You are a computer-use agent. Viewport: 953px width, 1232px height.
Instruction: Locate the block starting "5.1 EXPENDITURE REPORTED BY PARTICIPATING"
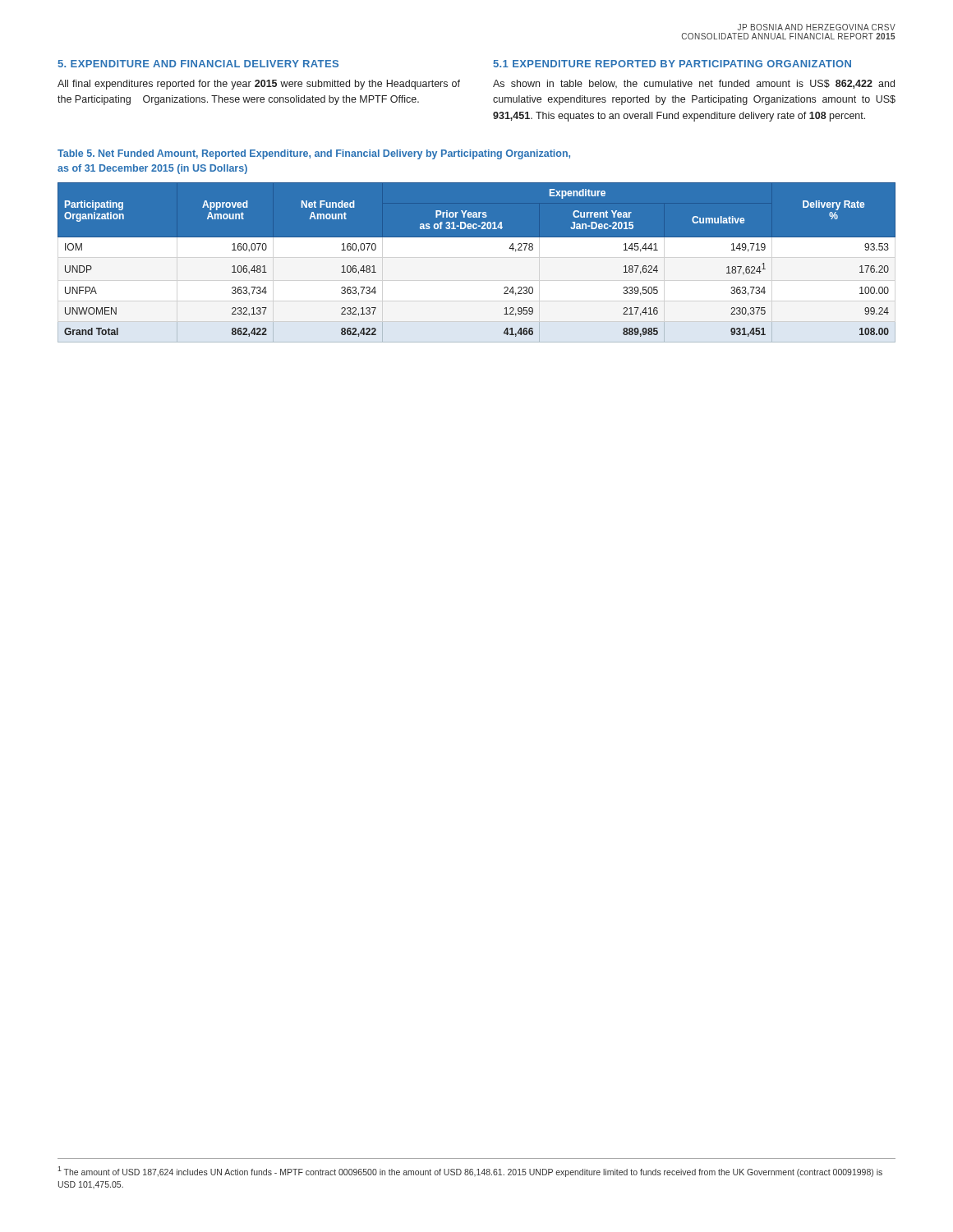(673, 64)
